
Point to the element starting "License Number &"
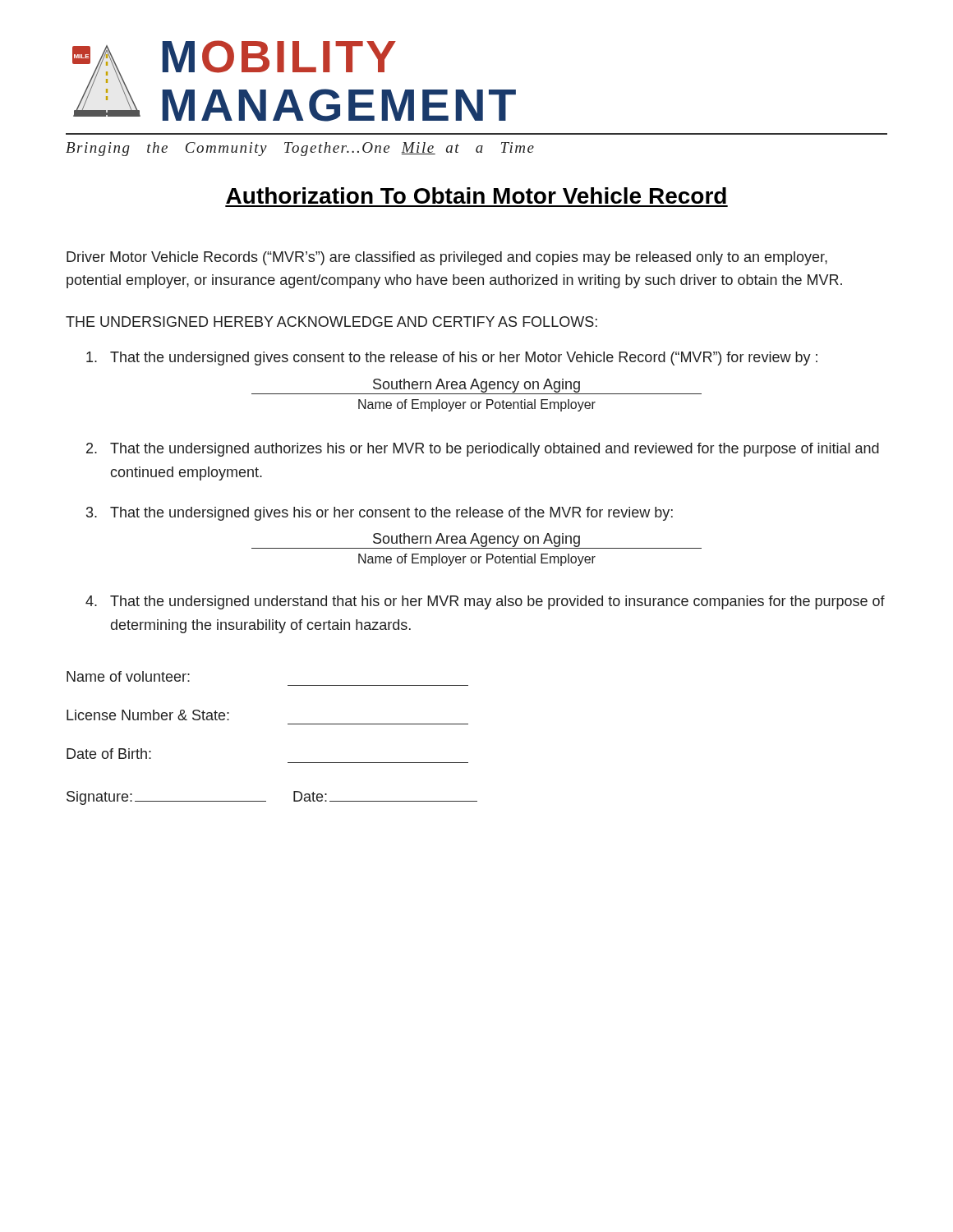tap(148, 715)
